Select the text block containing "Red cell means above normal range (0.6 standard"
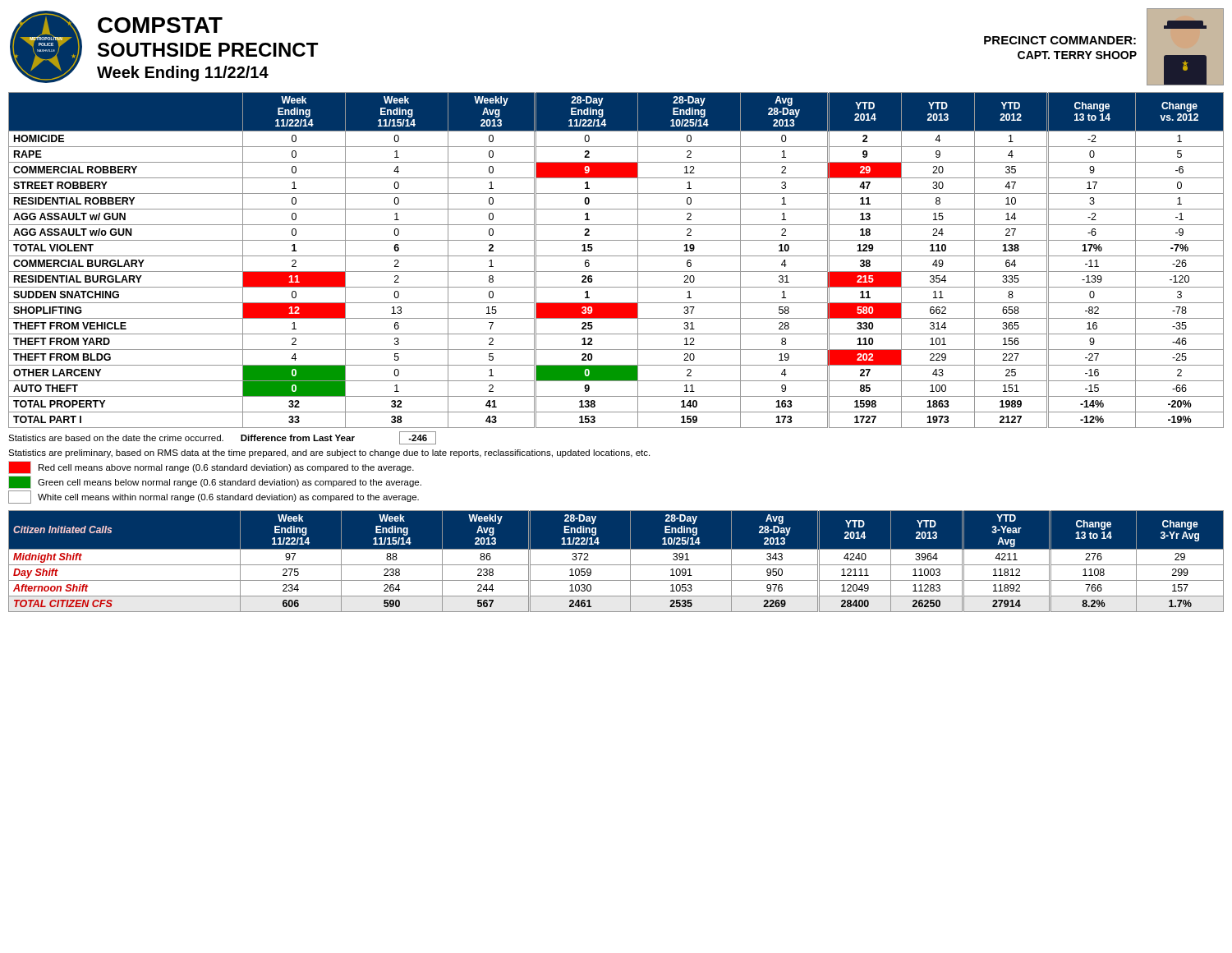 coord(211,467)
